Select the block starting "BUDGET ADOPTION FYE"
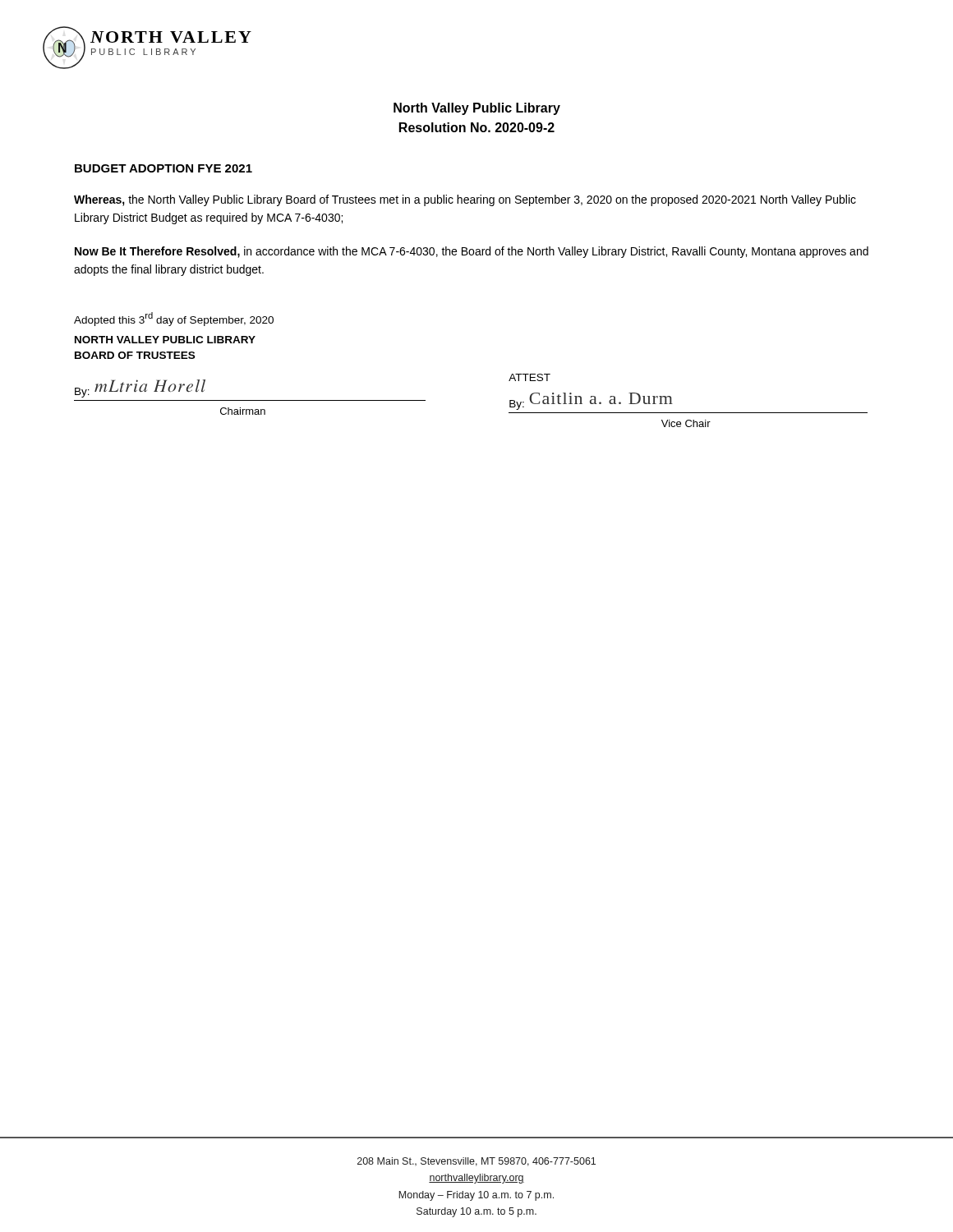 click(x=163, y=168)
